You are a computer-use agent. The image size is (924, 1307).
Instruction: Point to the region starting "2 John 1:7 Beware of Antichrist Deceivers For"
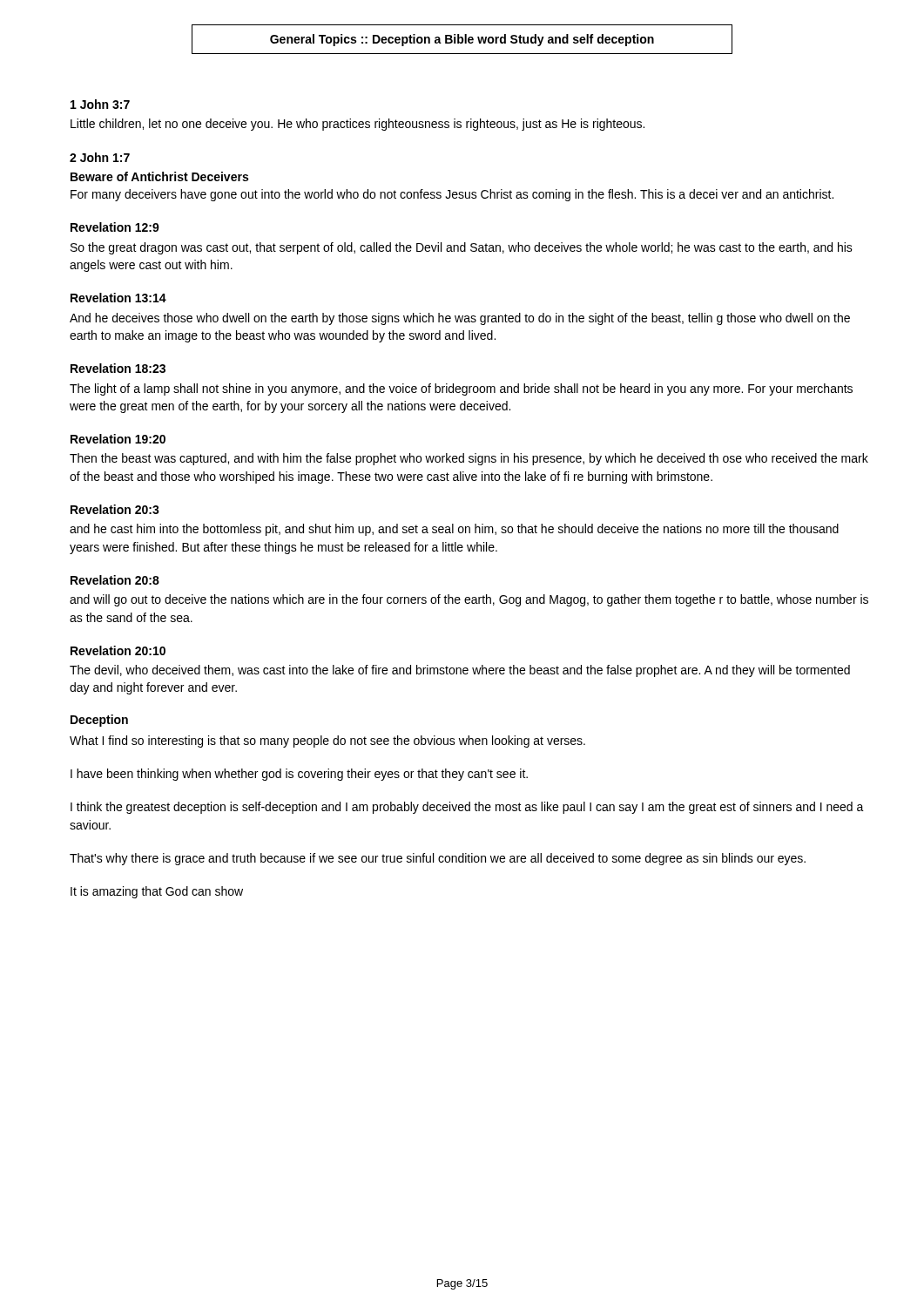coord(100,157)
